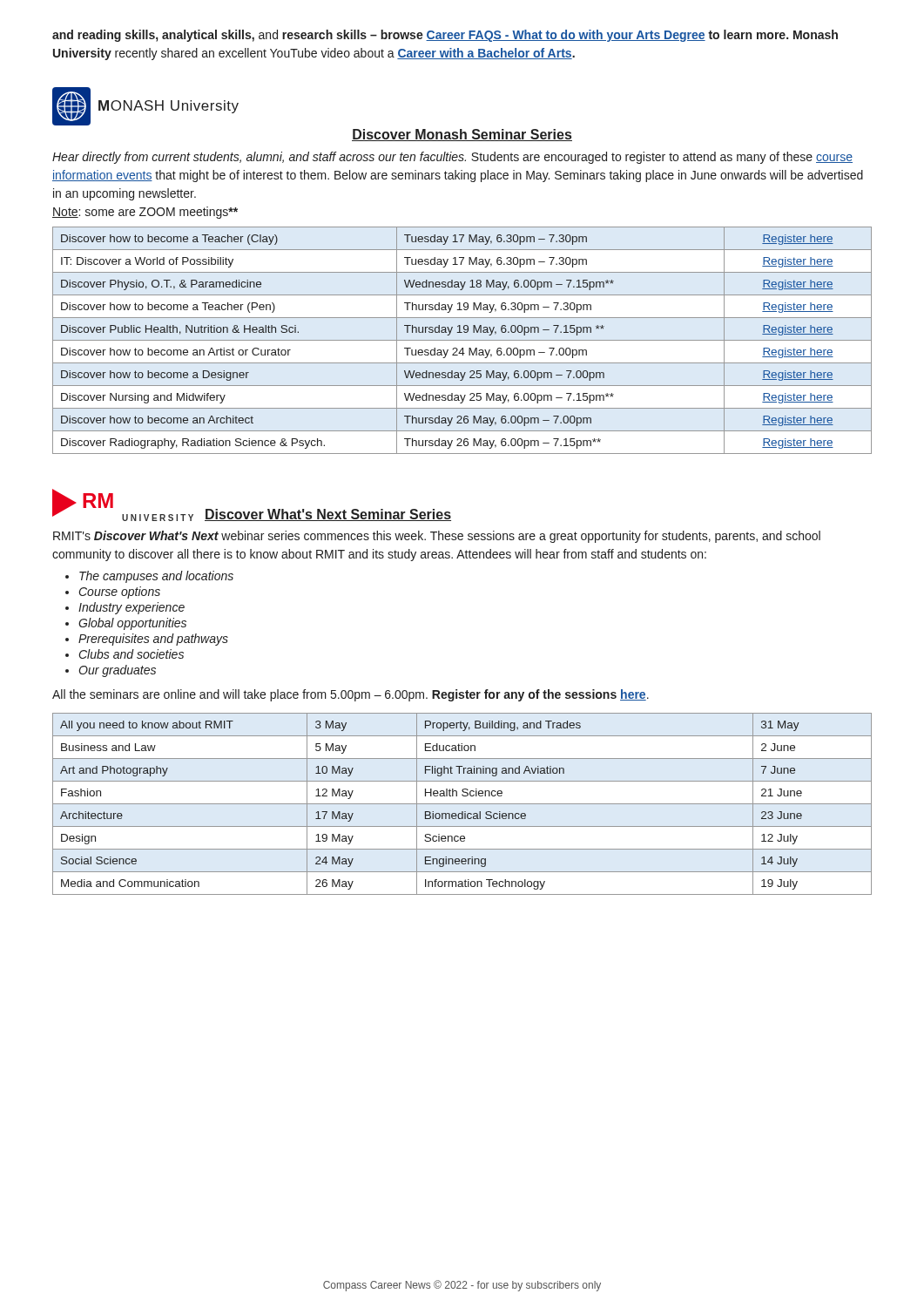This screenshot has height=1307, width=924.
Task: Locate the block of text that opens with "Hear directly from current"
Action: tap(458, 184)
